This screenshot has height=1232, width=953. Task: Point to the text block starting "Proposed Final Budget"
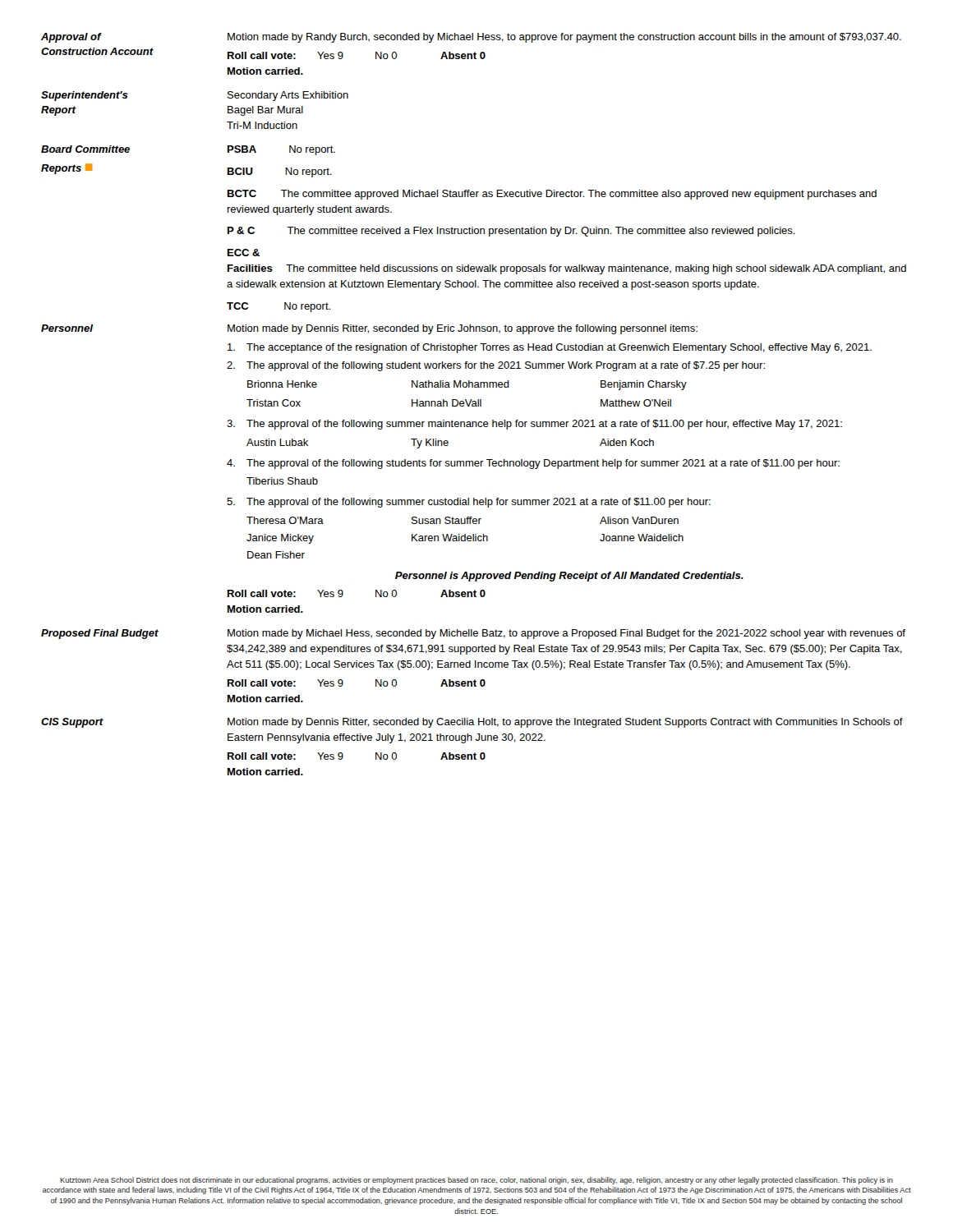click(x=100, y=633)
